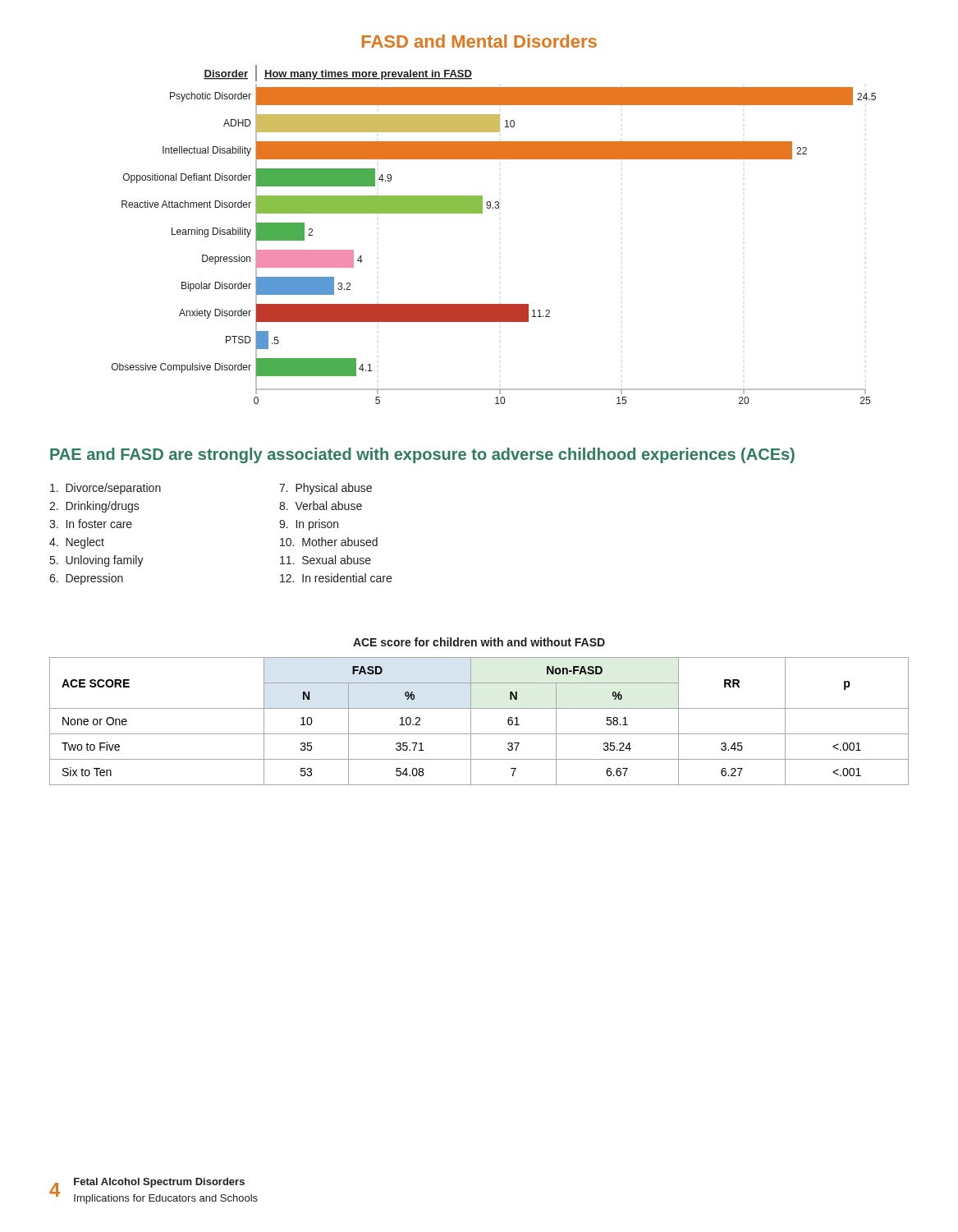Select a bar chart
Image resolution: width=958 pixels, height=1232 pixels.
tap(479, 237)
